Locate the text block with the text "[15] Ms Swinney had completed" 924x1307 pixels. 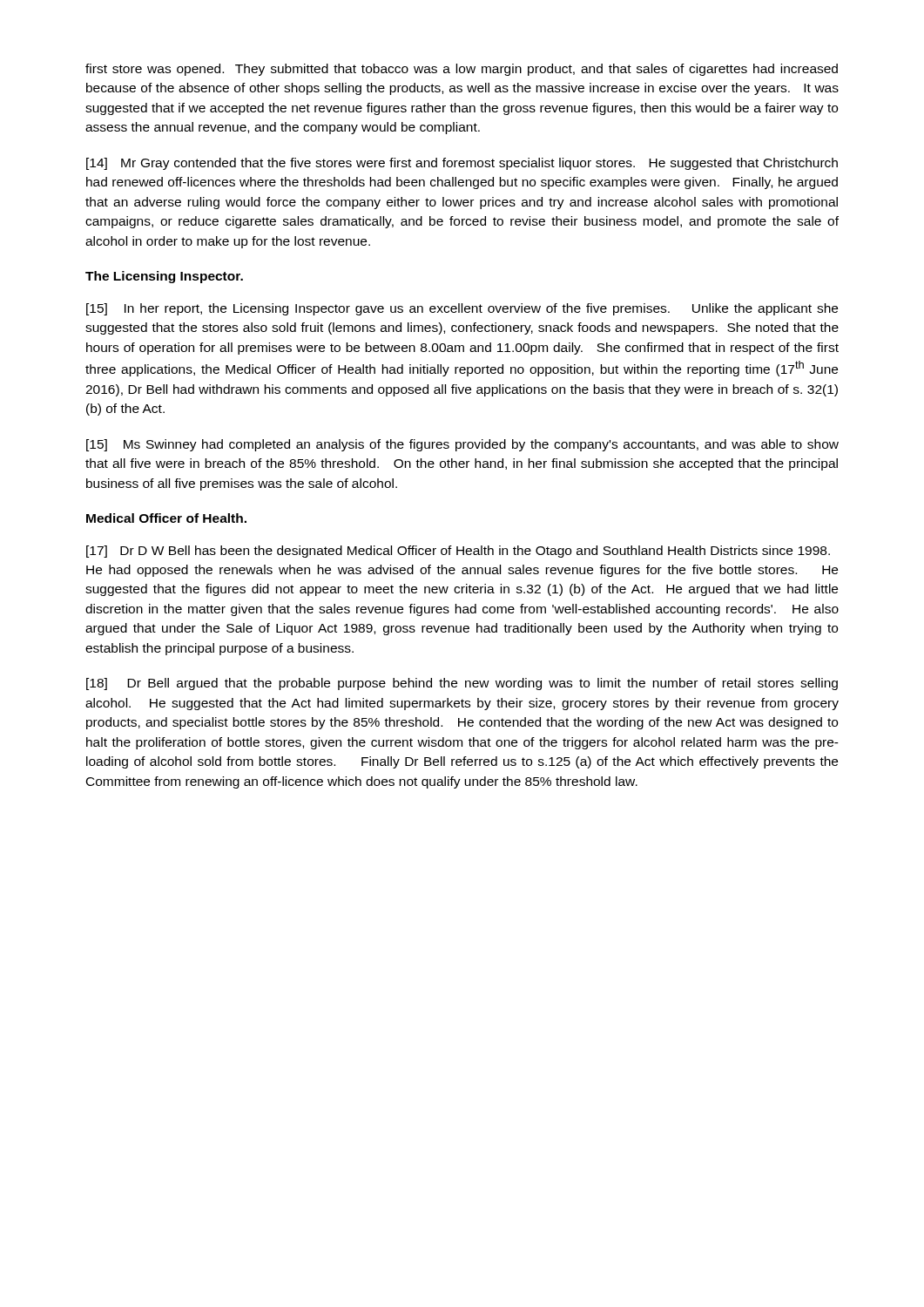(462, 463)
